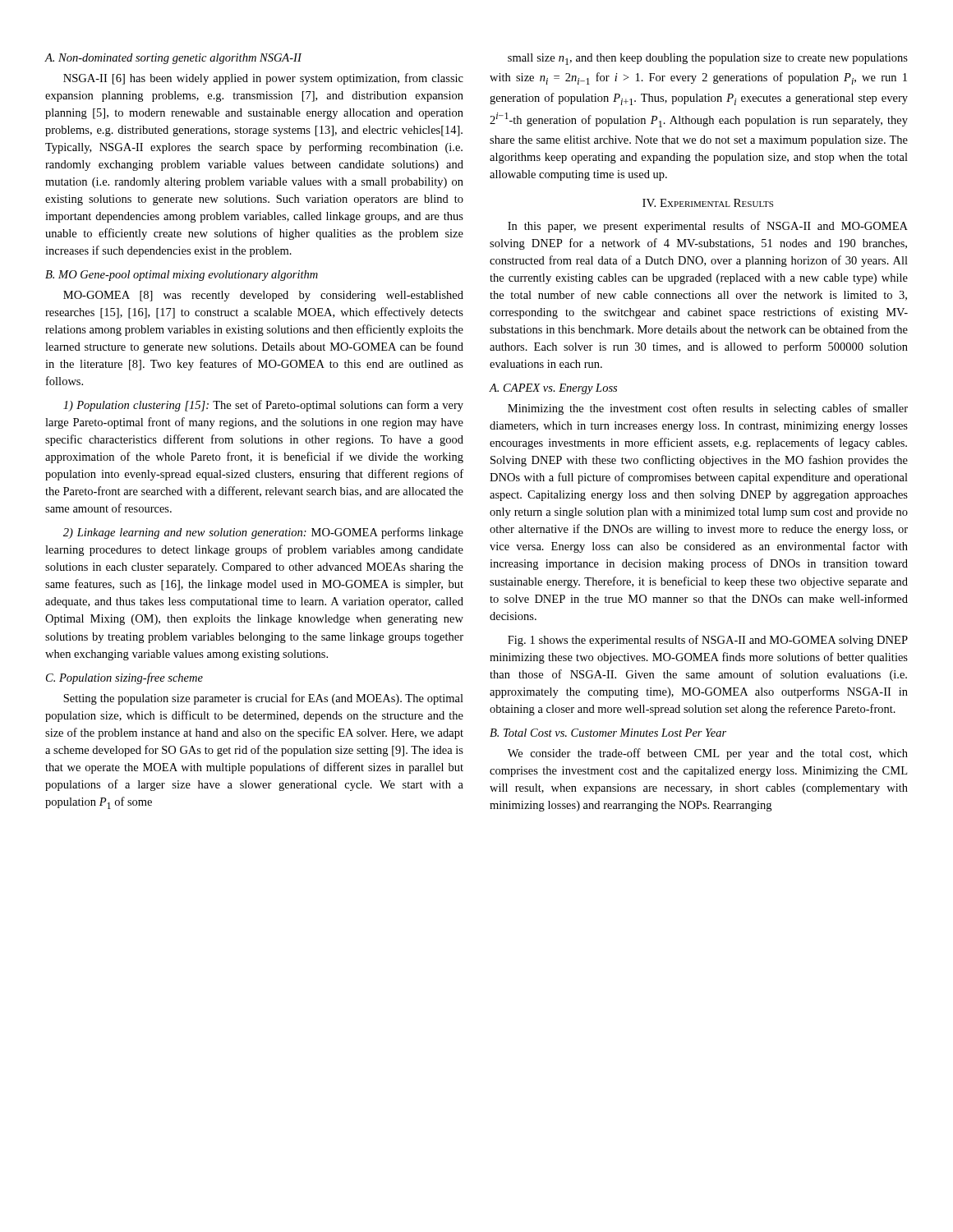
Task: Locate the text block that reads "MO-GOMEA [8] was recently developed by considering"
Action: pos(254,339)
